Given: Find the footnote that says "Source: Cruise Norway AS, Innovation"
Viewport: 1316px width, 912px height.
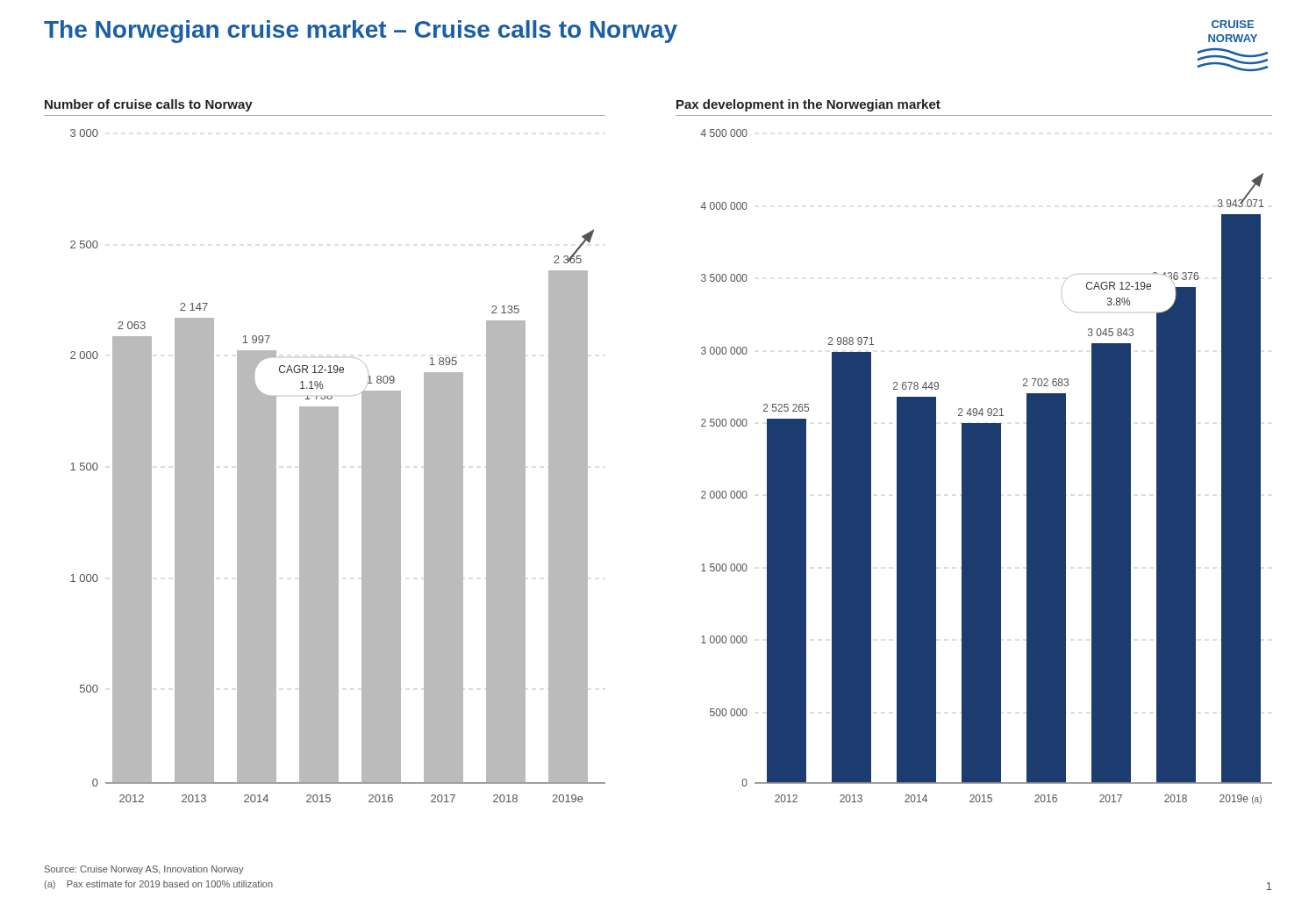Looking at the screenshot, I should [x=158, y=877].
